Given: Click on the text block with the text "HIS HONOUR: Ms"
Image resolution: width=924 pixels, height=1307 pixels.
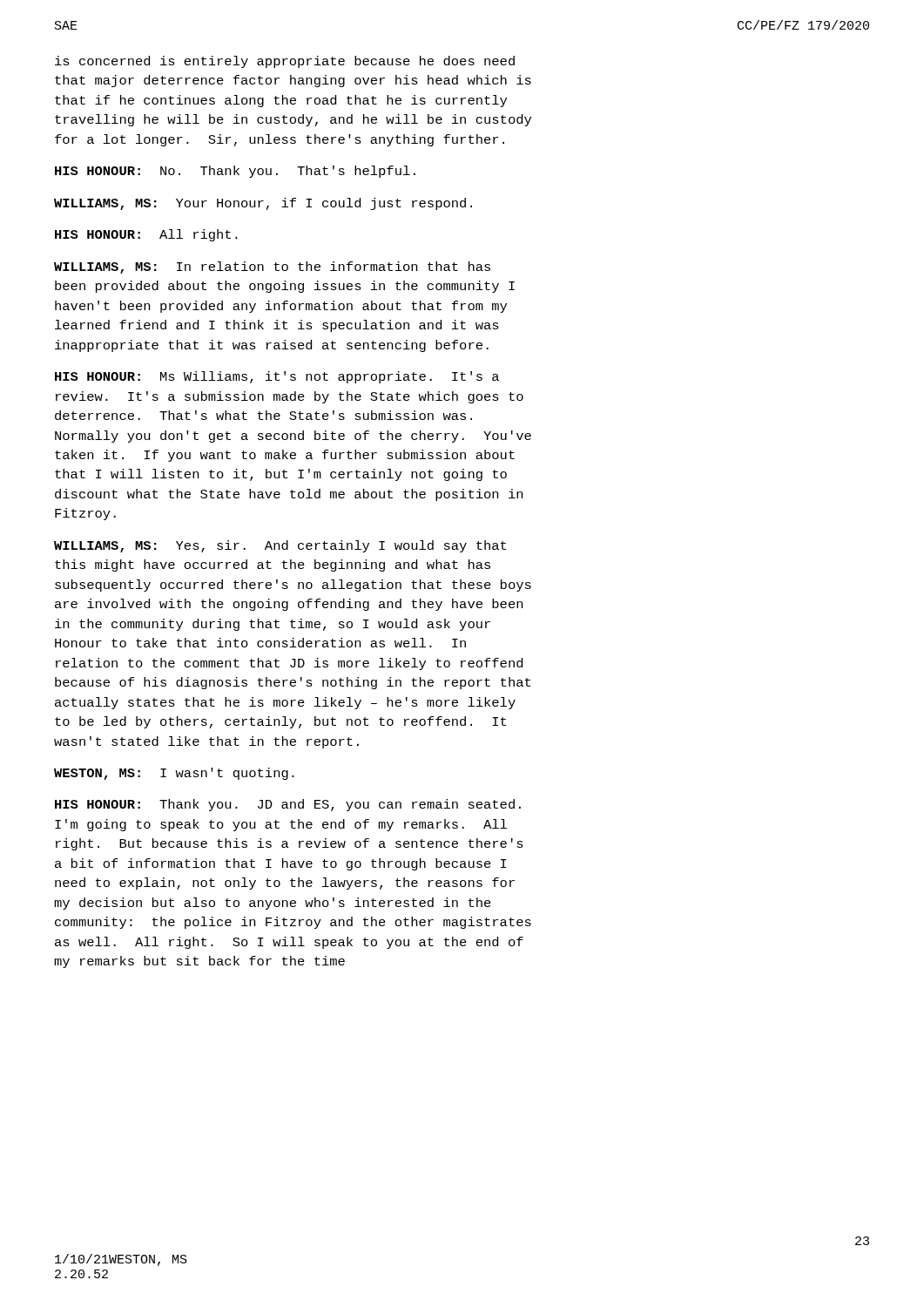Looking at the screenshot, I should (293, 446).
